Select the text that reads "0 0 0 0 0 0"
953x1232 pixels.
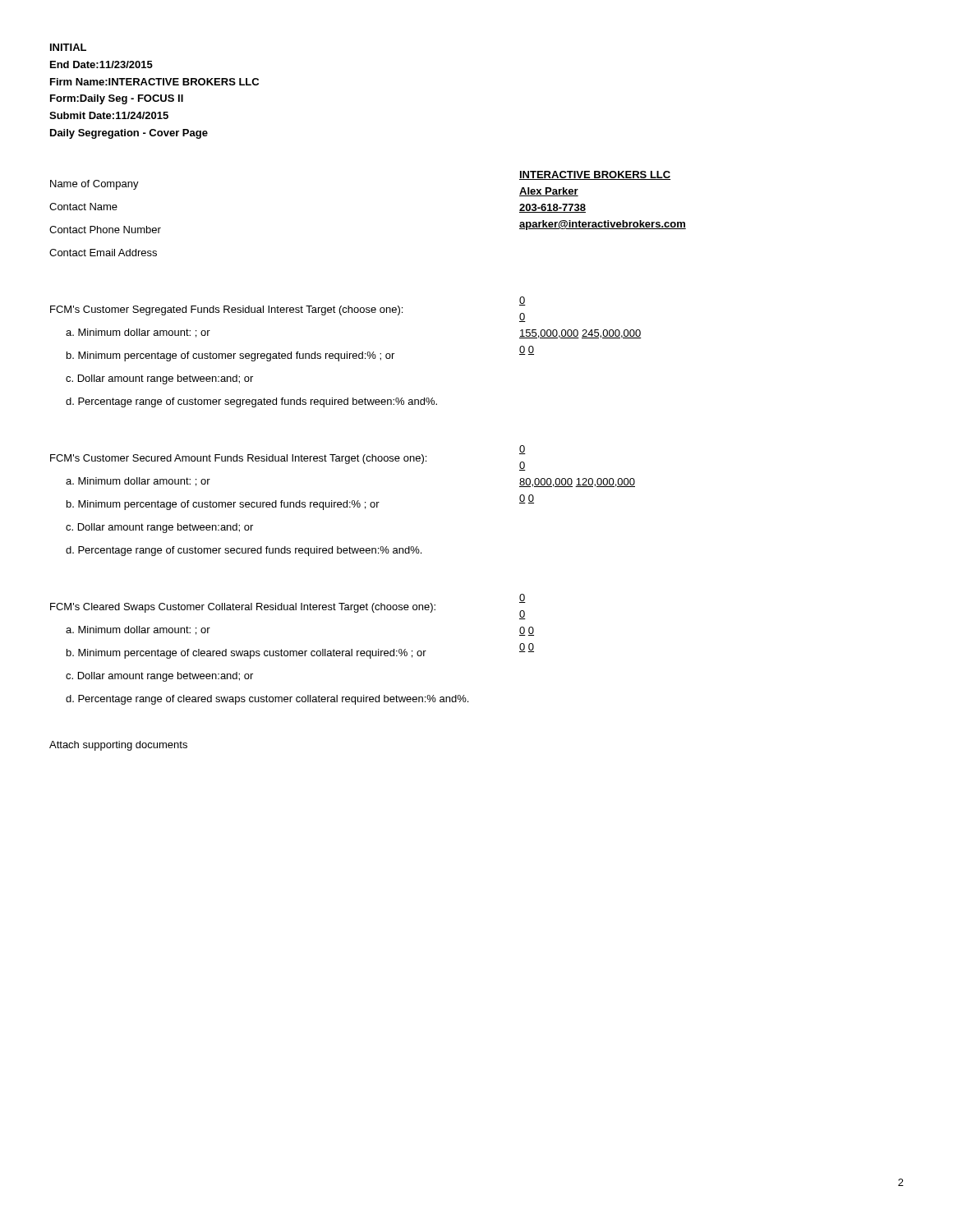[523, 598]
